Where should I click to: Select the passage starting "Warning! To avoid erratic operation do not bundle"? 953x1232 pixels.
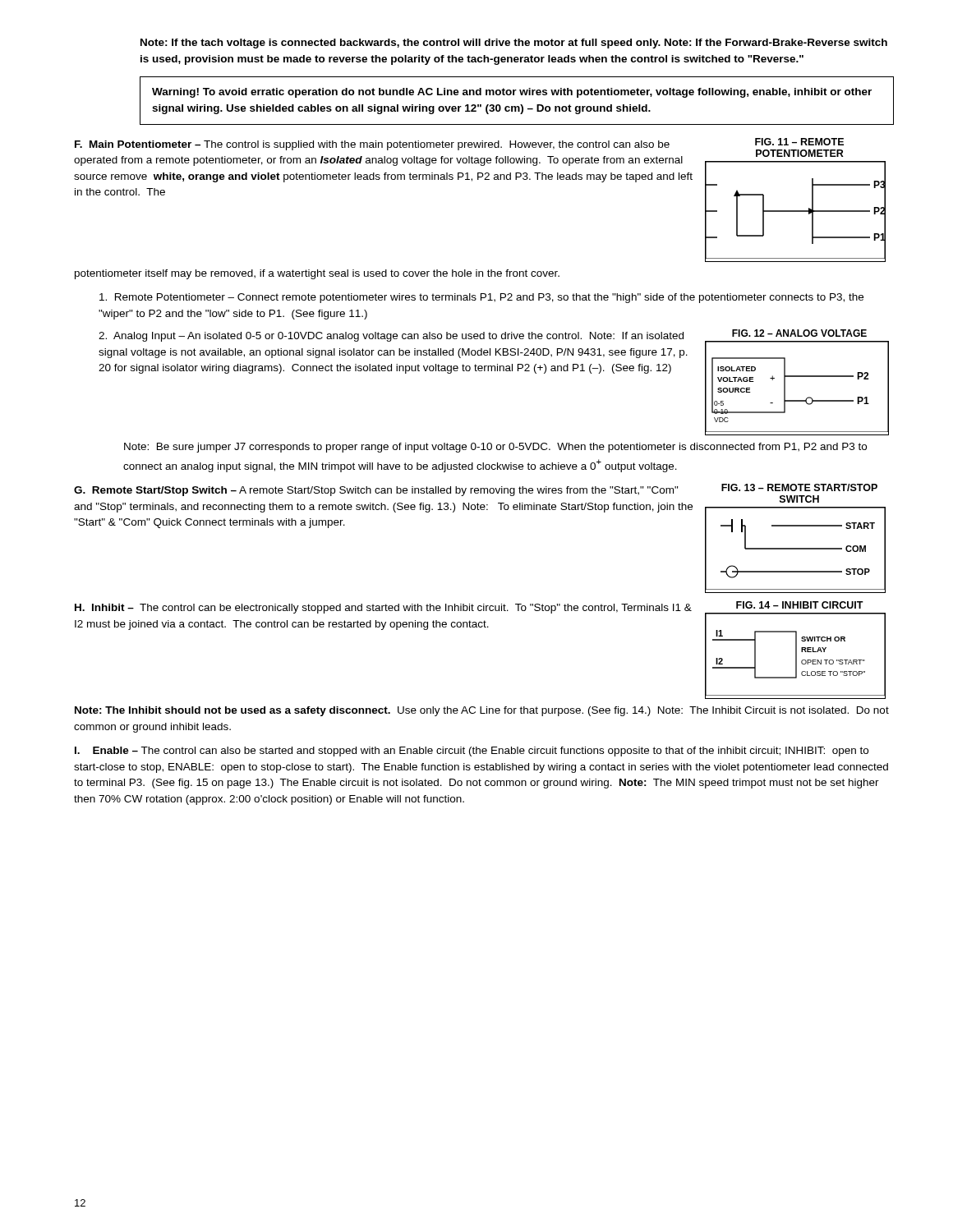(x=512, y=100)
